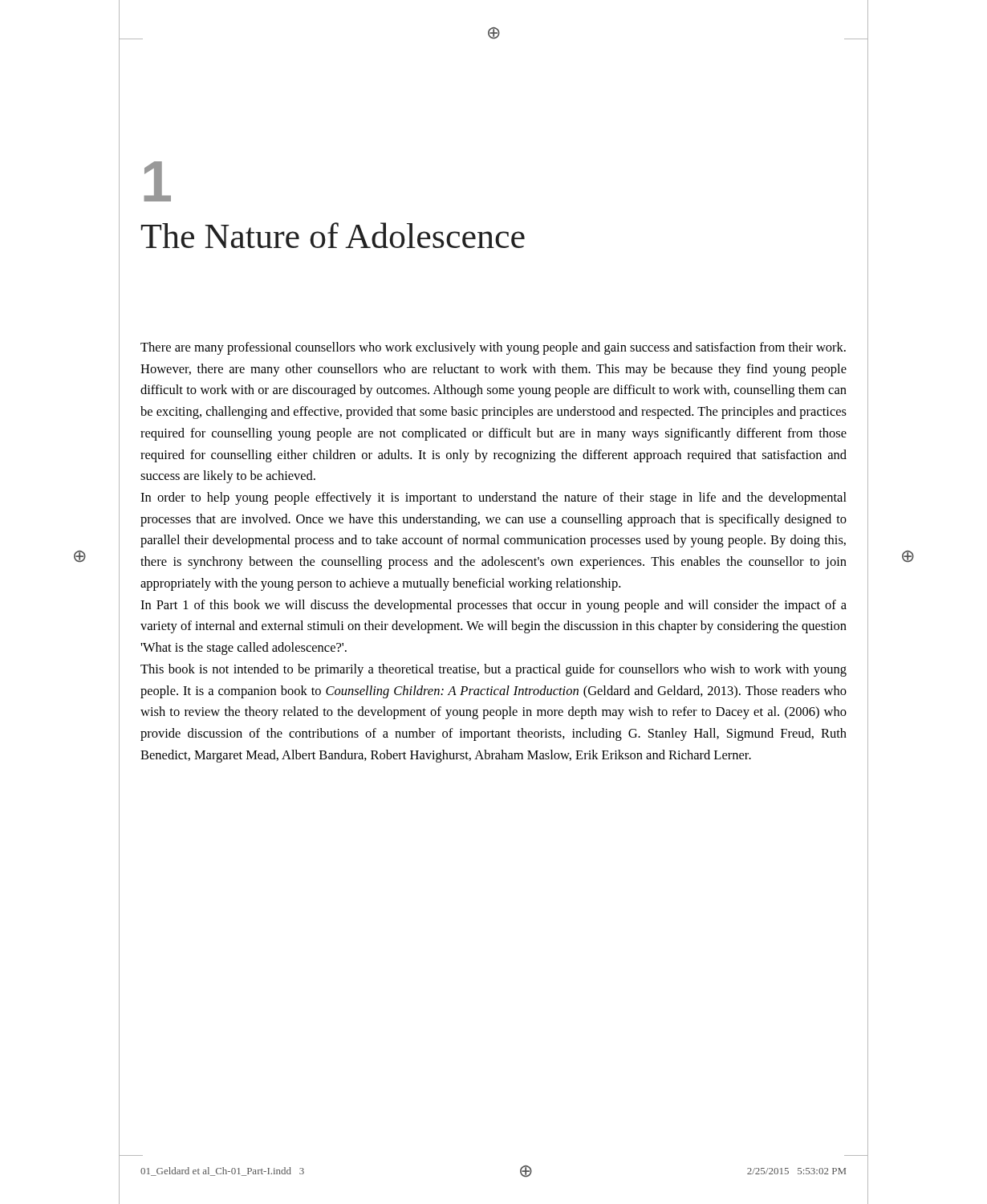The width and height of the screenshot is (987, 1204).
Task: Locate the block starting "In Part 1 of this book we will"
Action: click(494, 627)
